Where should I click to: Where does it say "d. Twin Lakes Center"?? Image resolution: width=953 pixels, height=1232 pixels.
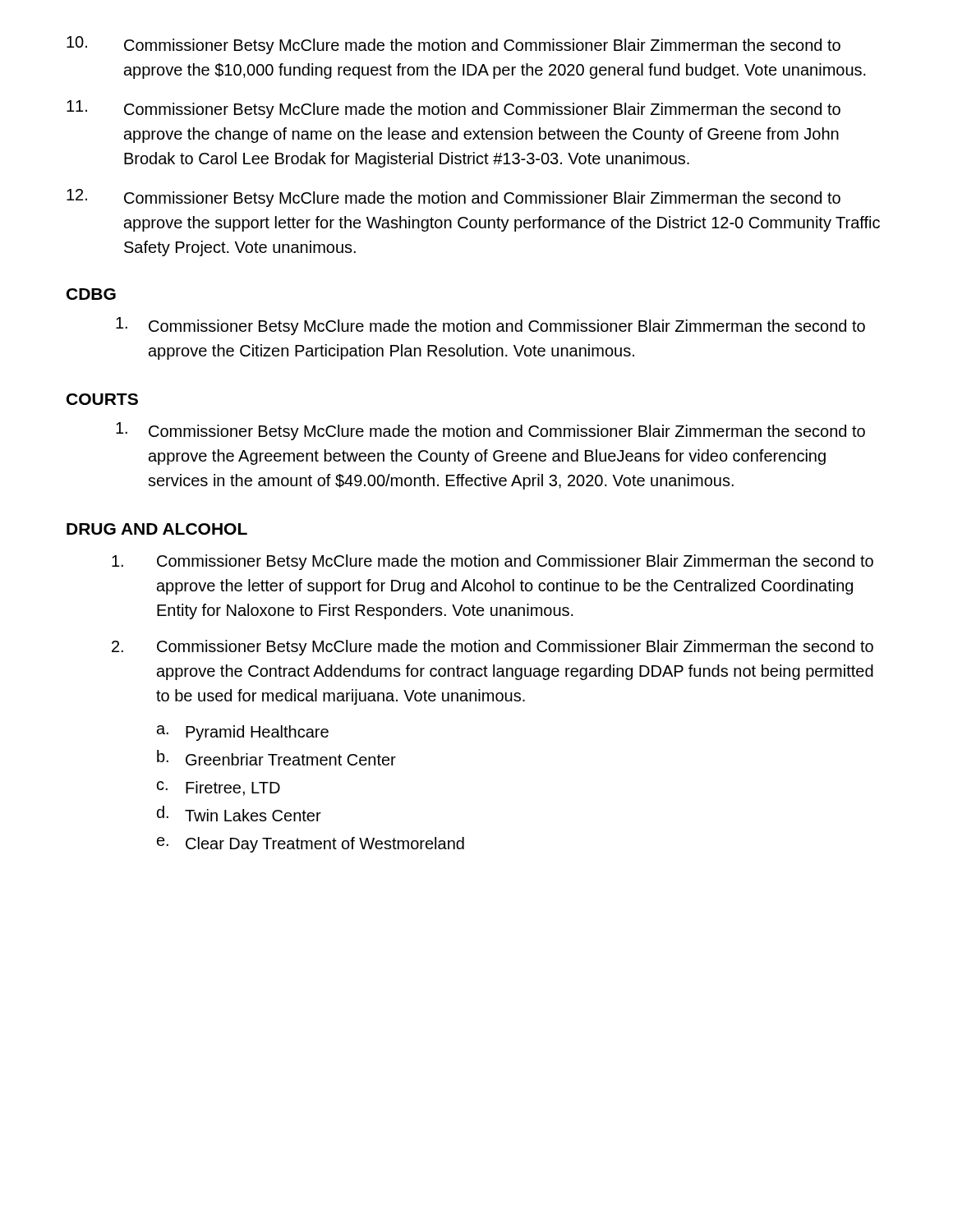pos(239,816)
